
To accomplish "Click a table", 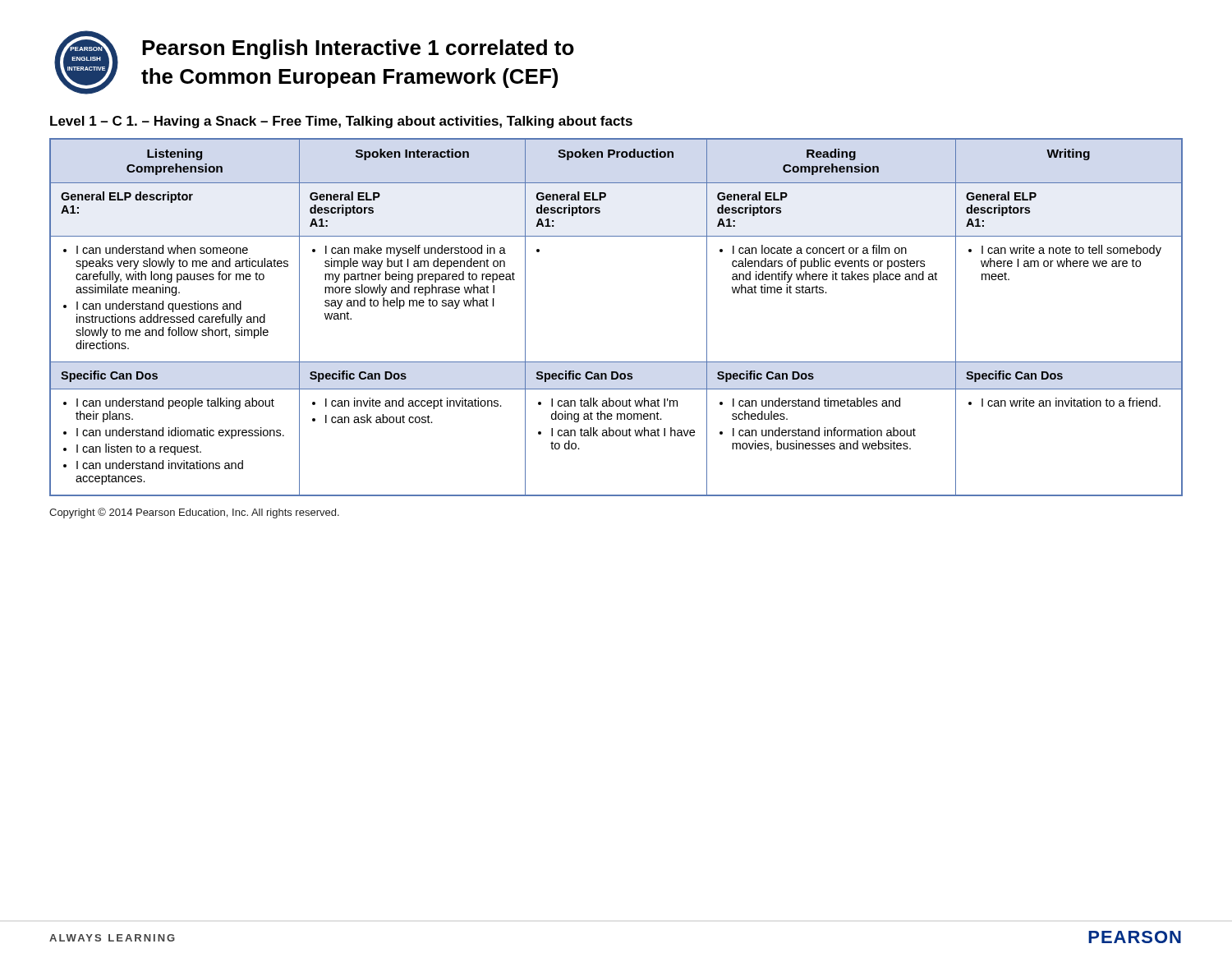I will tap(616, 317).
